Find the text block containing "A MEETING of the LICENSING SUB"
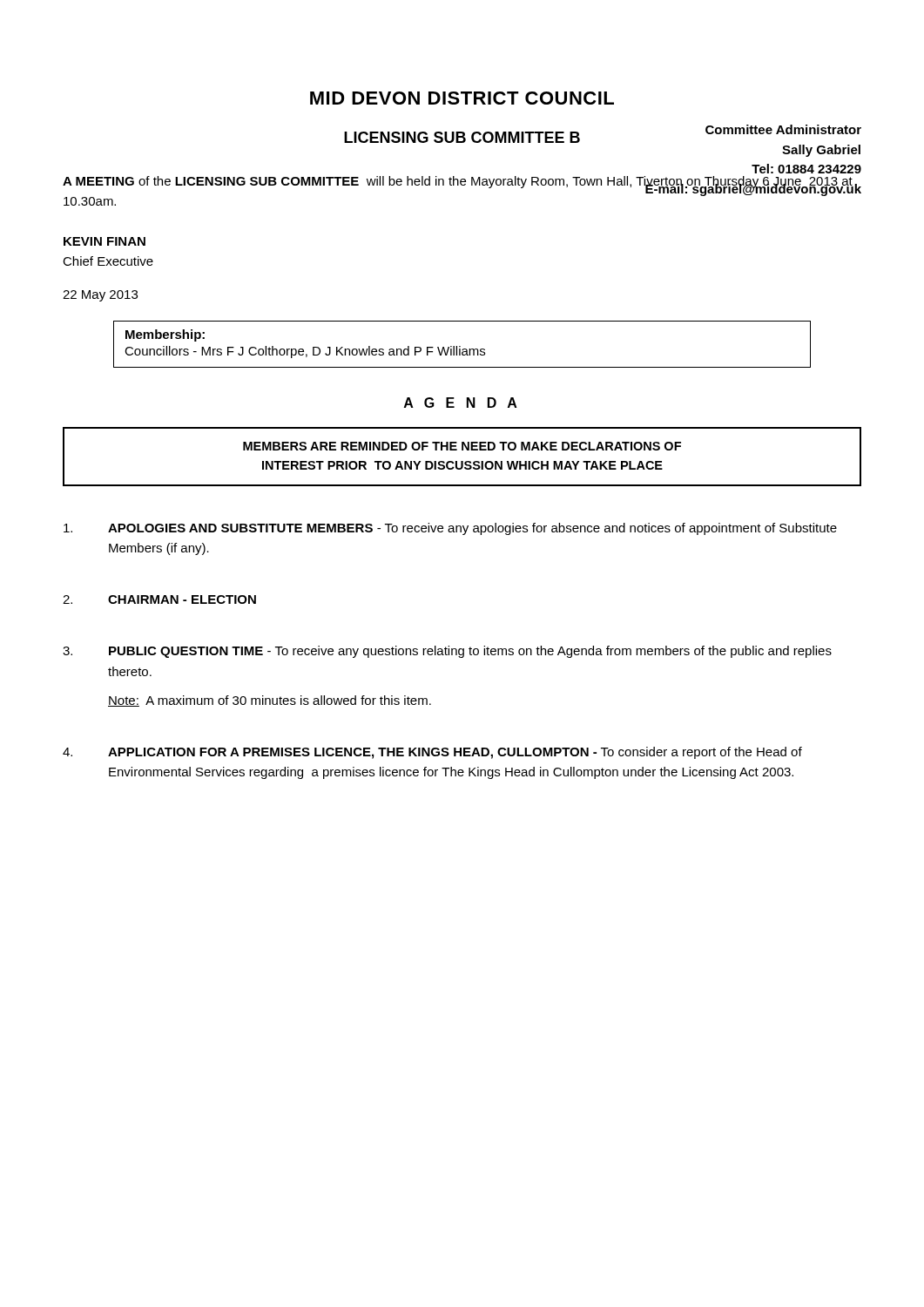Screen dimensions: 1307x924 [458, 191]
